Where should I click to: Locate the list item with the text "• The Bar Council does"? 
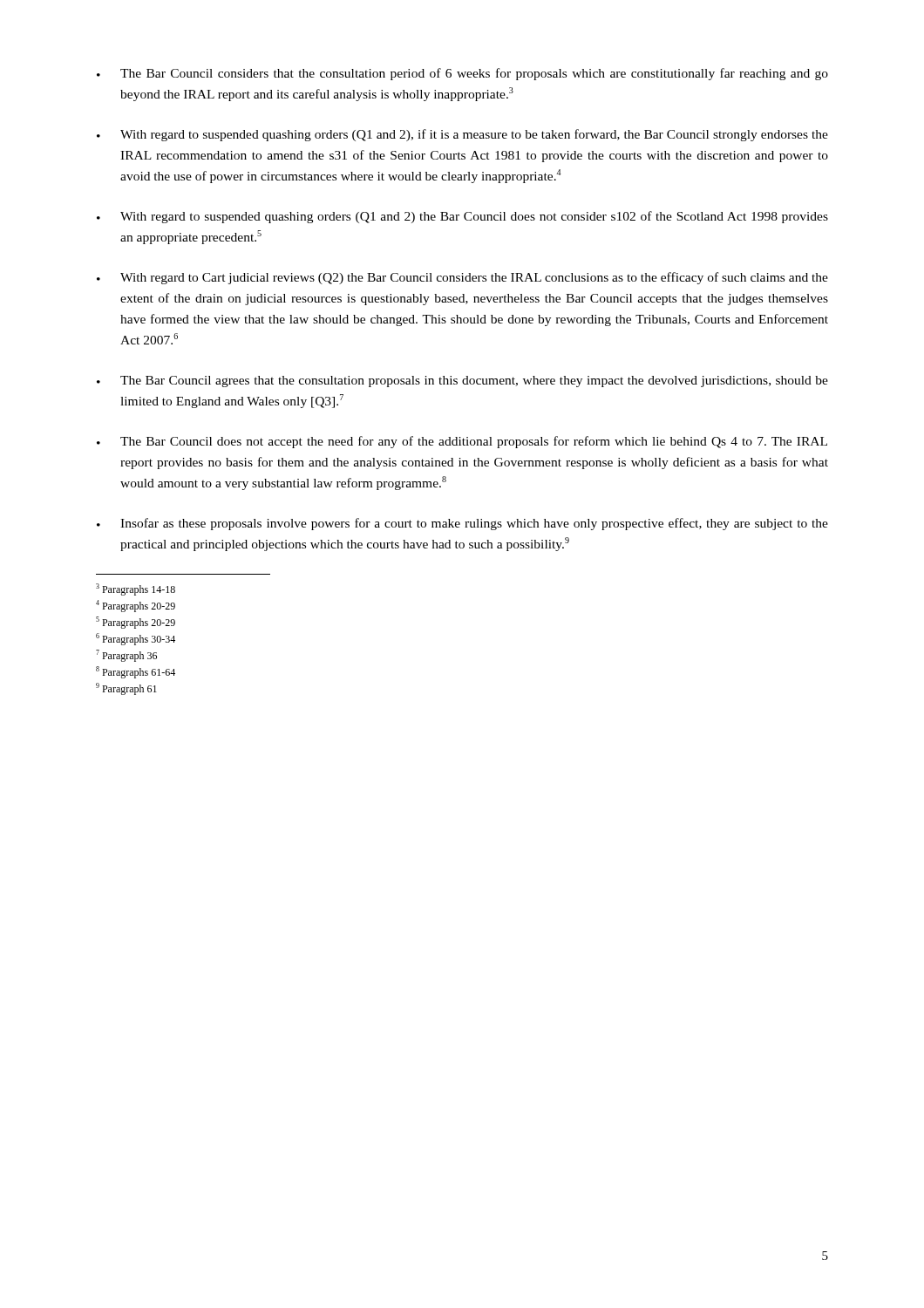462,462
